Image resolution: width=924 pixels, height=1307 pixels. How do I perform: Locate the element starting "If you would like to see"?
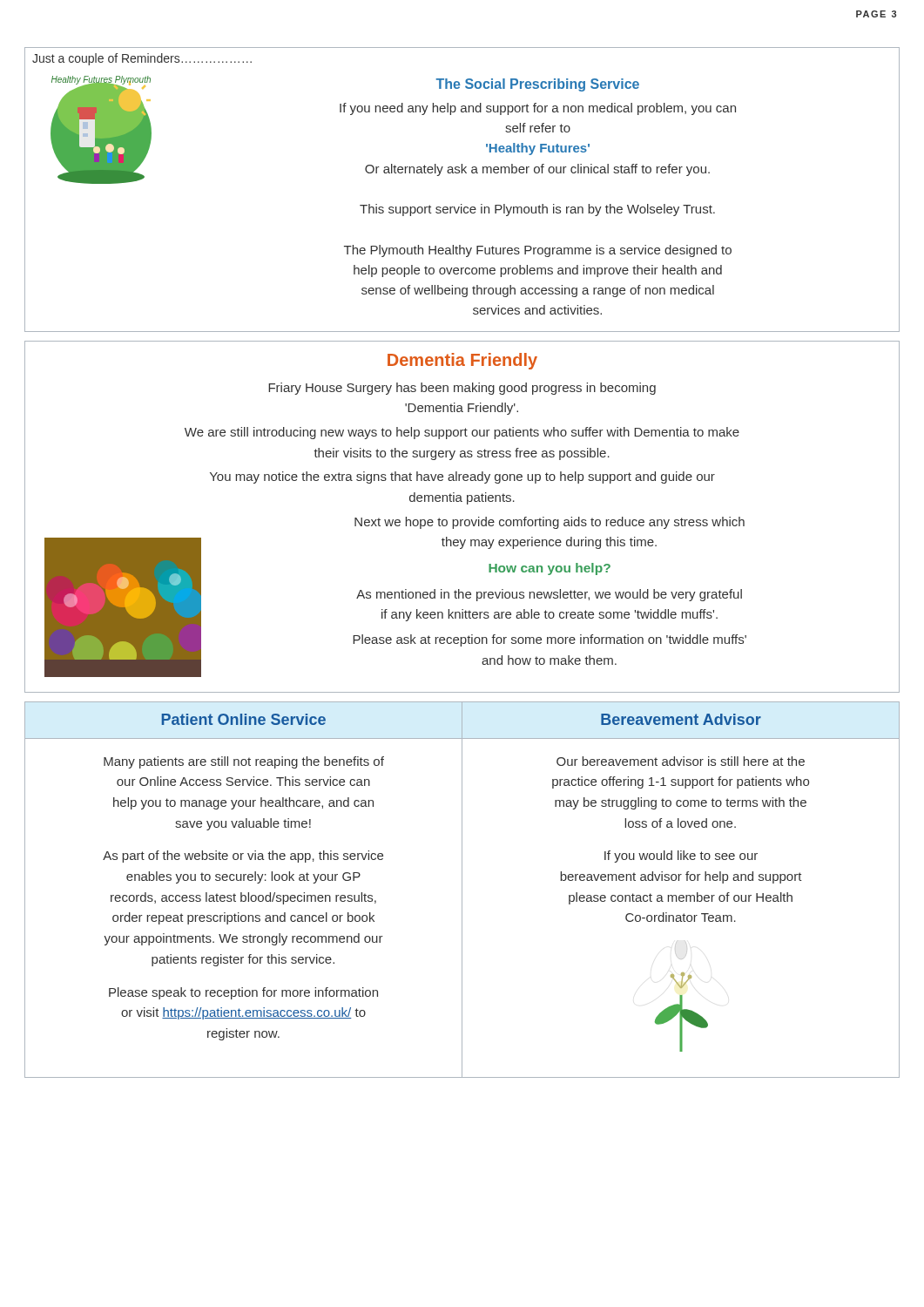tap(681, 887)
